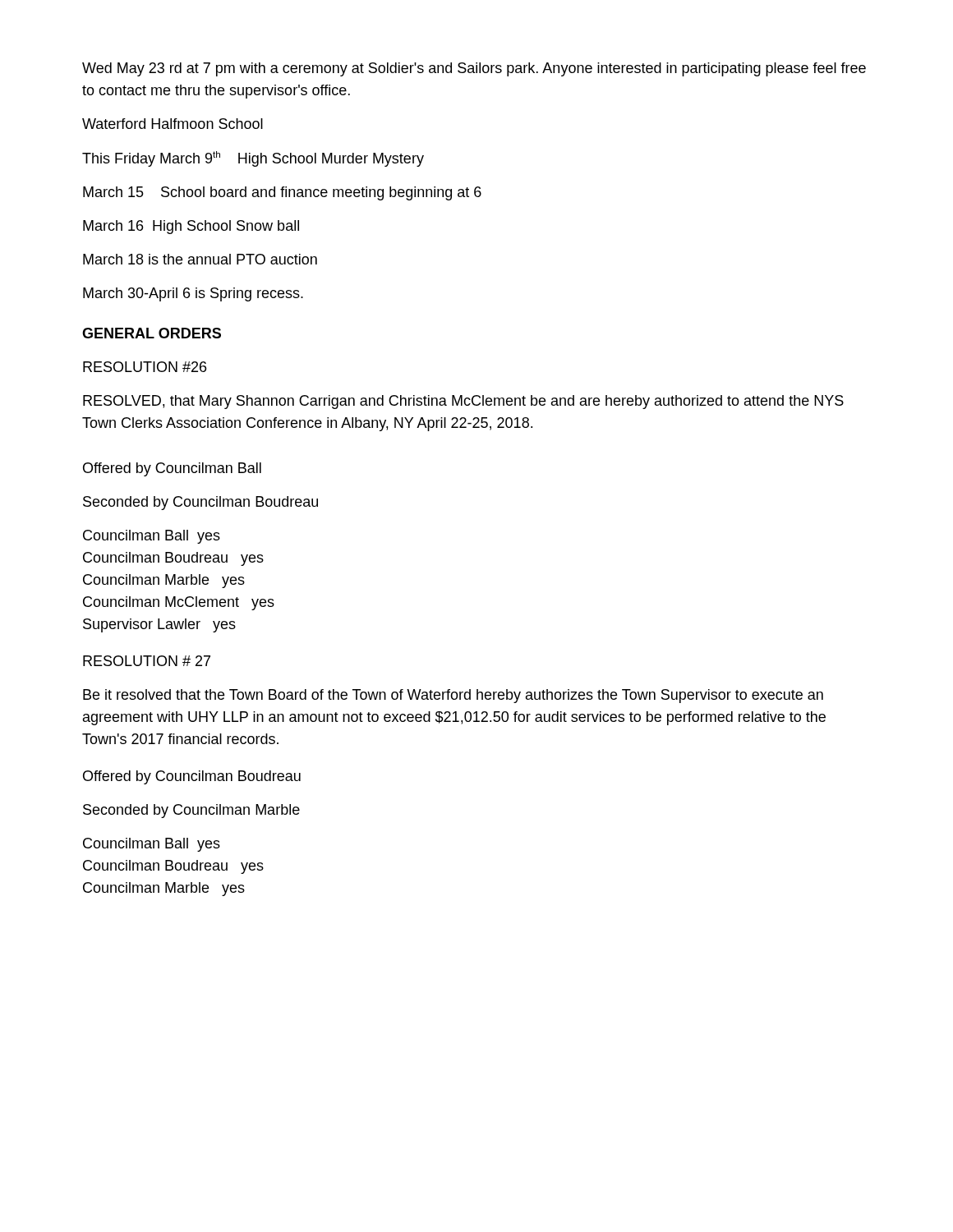The width and height of the screenshot is (953, 1232).
Task: Click the passage that begins "Be it resolved that"
Action: coord(454,717)
